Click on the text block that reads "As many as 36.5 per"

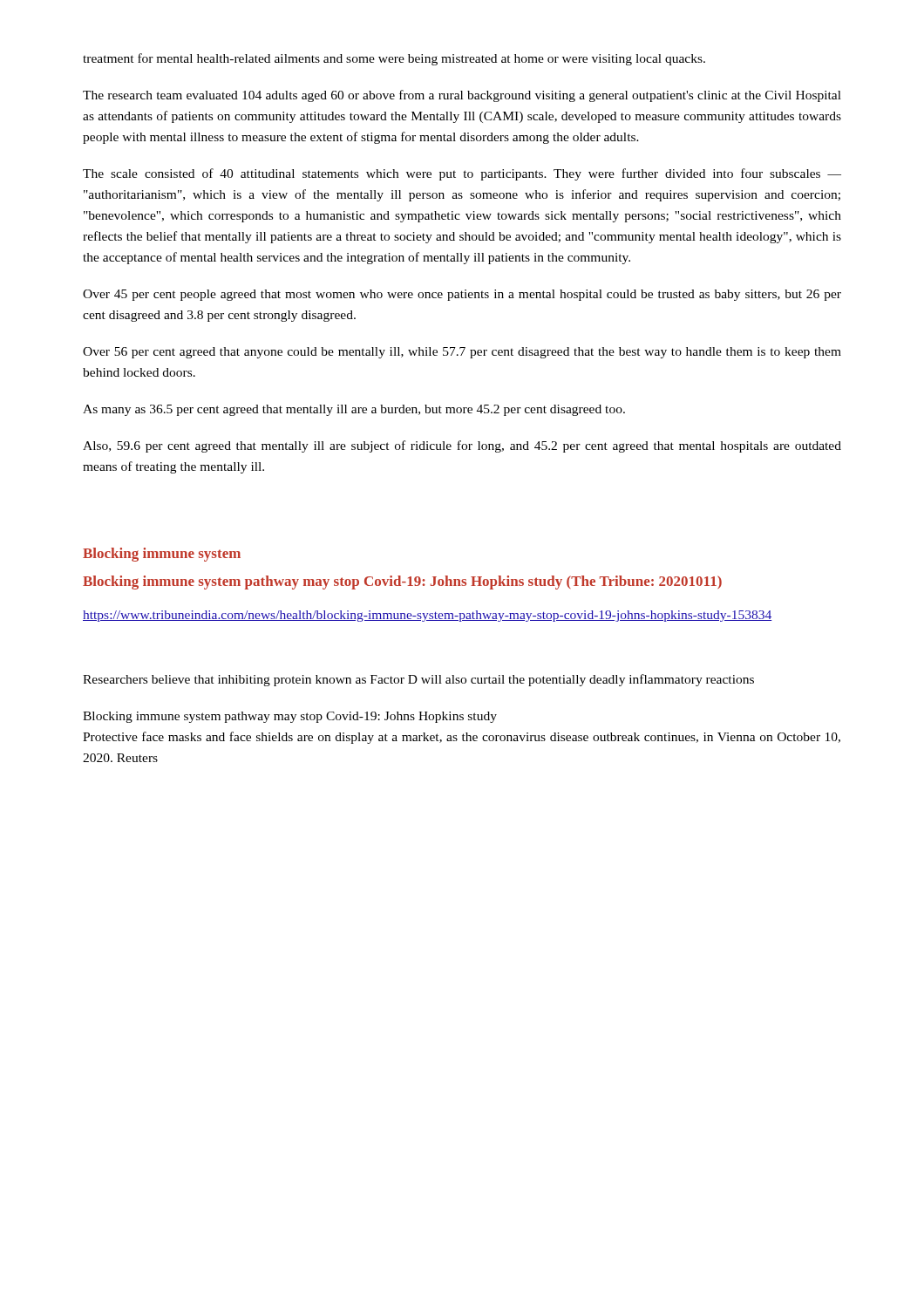[x=354, y=409]
